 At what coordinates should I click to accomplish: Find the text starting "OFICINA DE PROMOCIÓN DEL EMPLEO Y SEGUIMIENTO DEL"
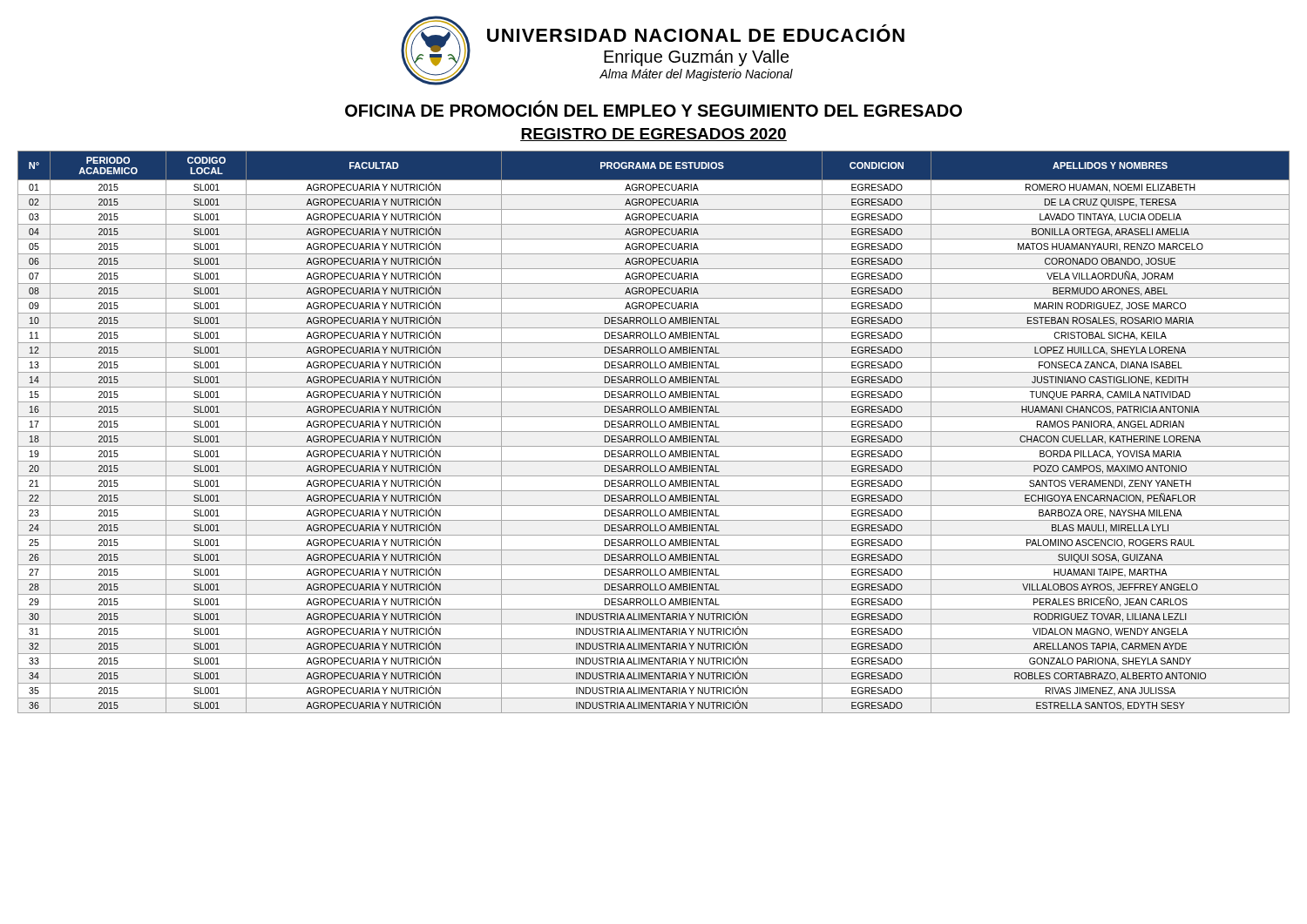coord(654,111)
